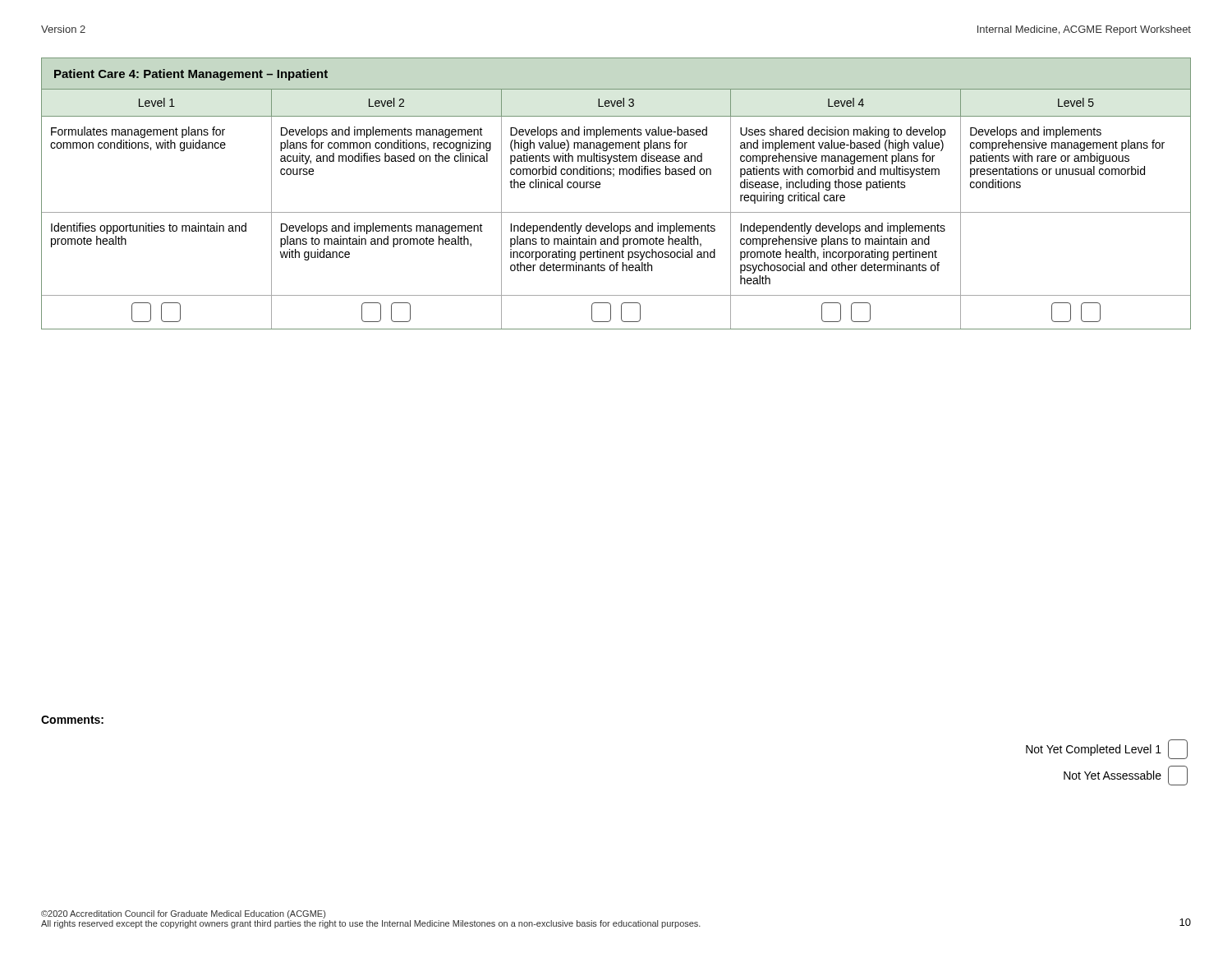Find the text starting "Patient Care 4: Patient Management – Inpatient"
1232x953 pixels.
pos(191,74)
